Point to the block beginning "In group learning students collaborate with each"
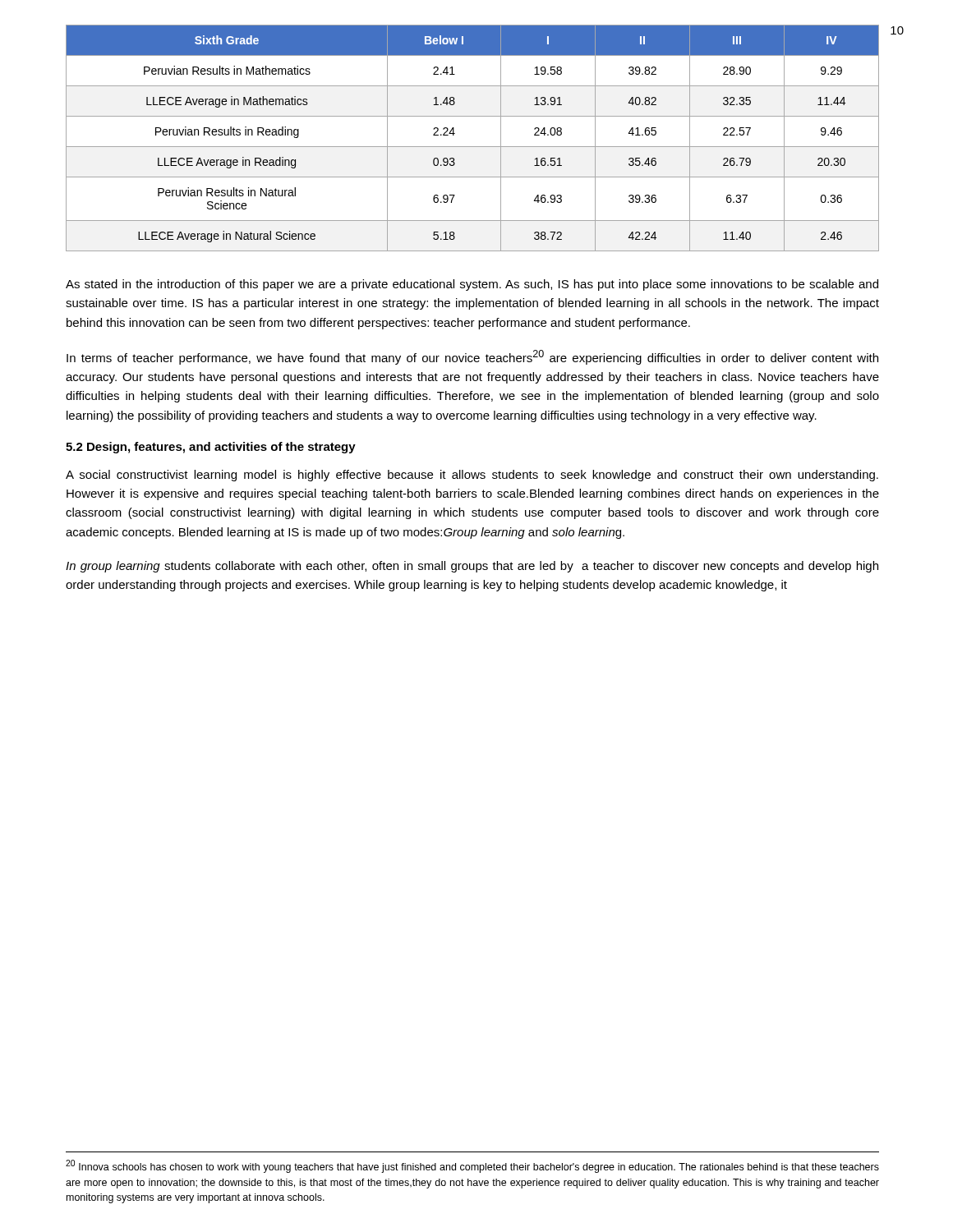This screenshot has width=953, height=1232. coord(472,575)
